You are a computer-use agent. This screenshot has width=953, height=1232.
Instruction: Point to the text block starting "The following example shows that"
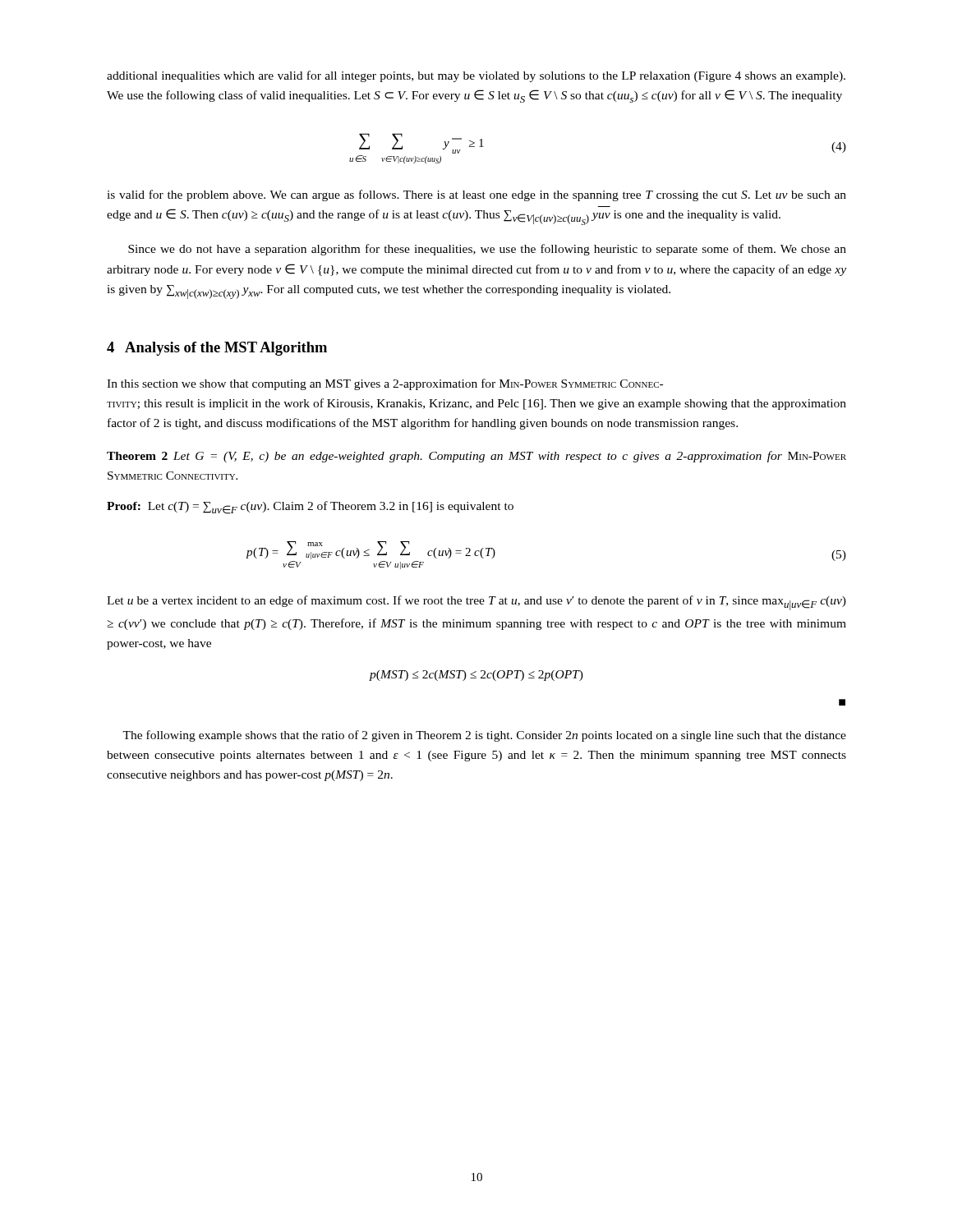point(476,755)
